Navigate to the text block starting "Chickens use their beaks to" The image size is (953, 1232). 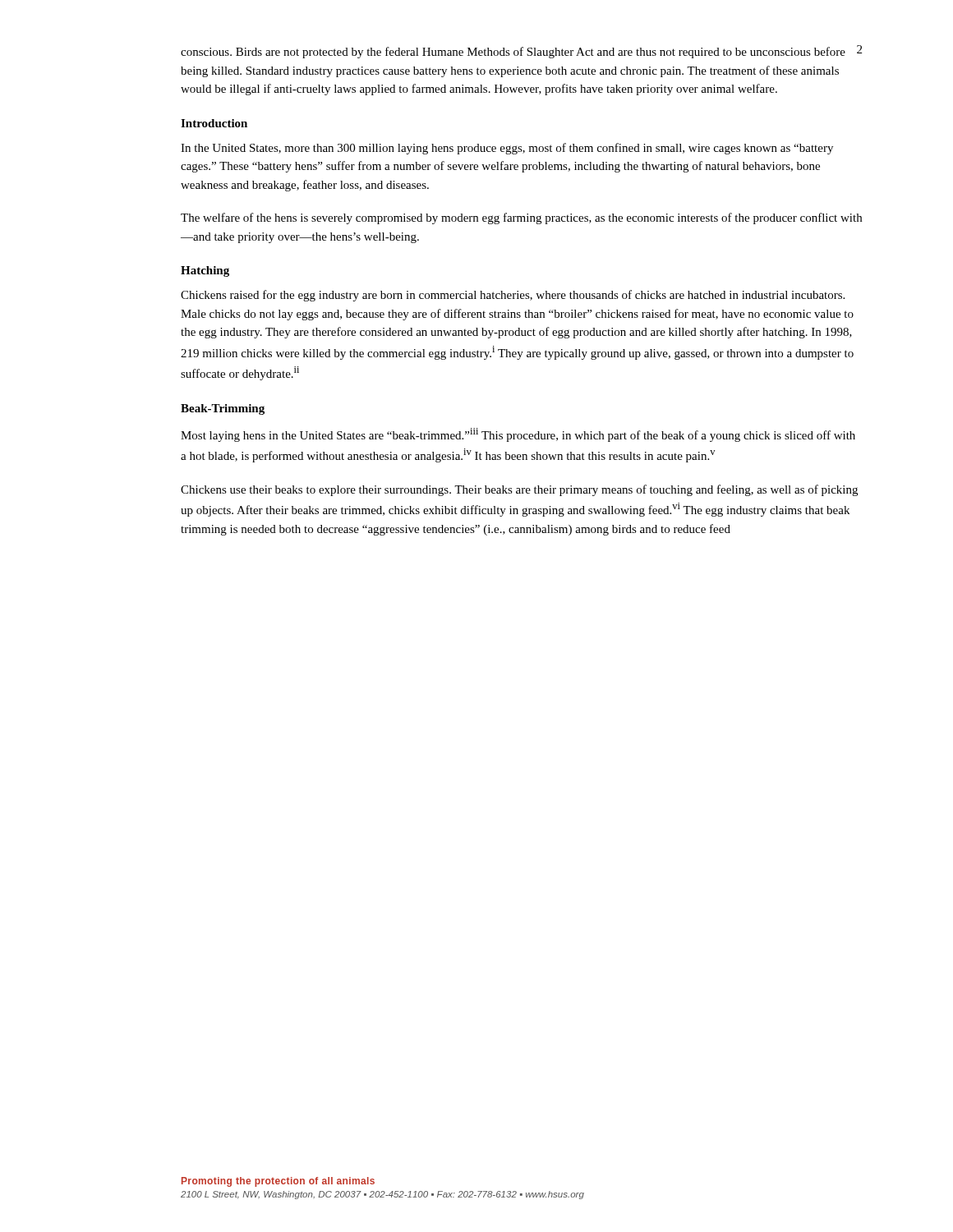519,509
